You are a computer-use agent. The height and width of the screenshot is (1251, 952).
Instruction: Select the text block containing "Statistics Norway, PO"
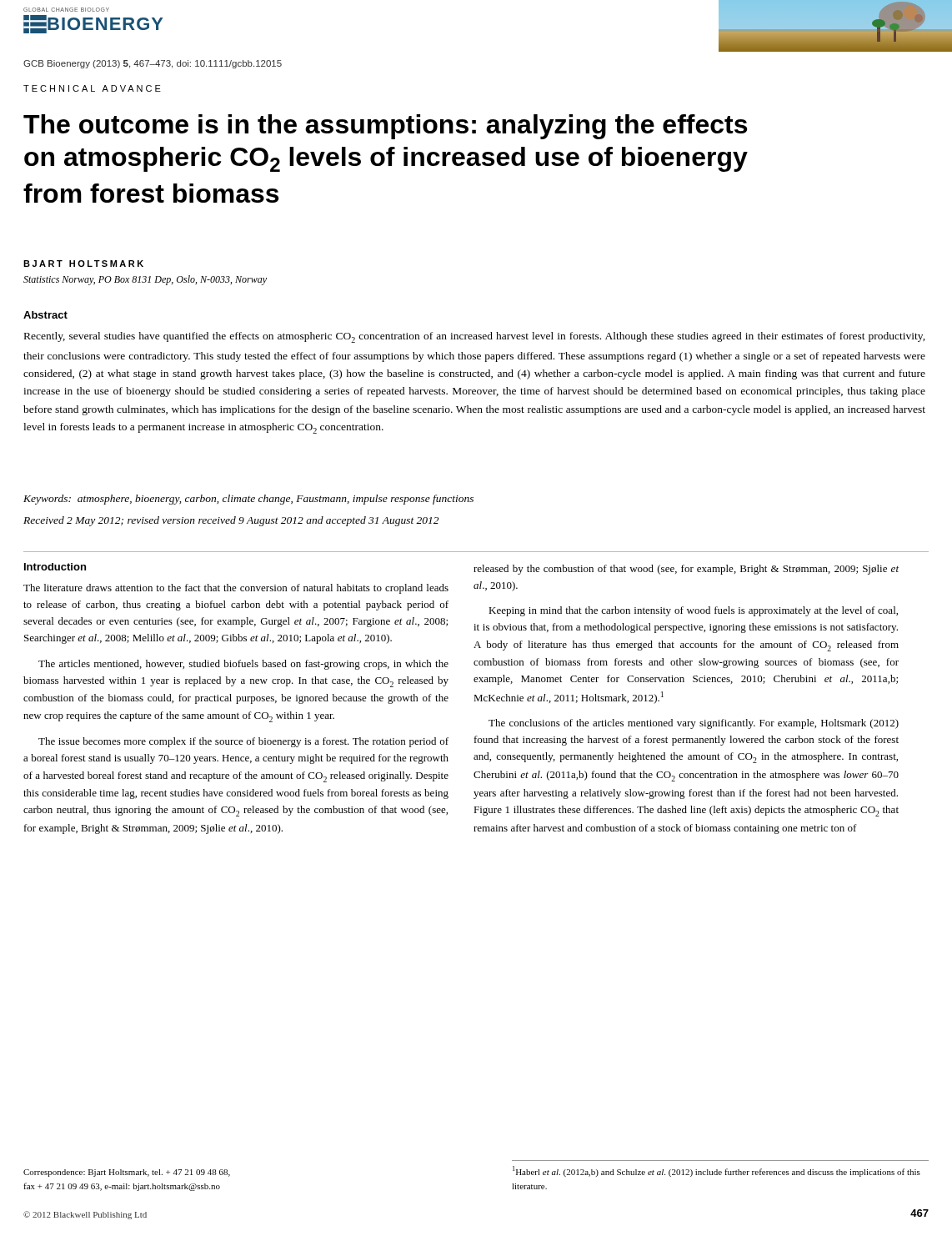[145, 279]
